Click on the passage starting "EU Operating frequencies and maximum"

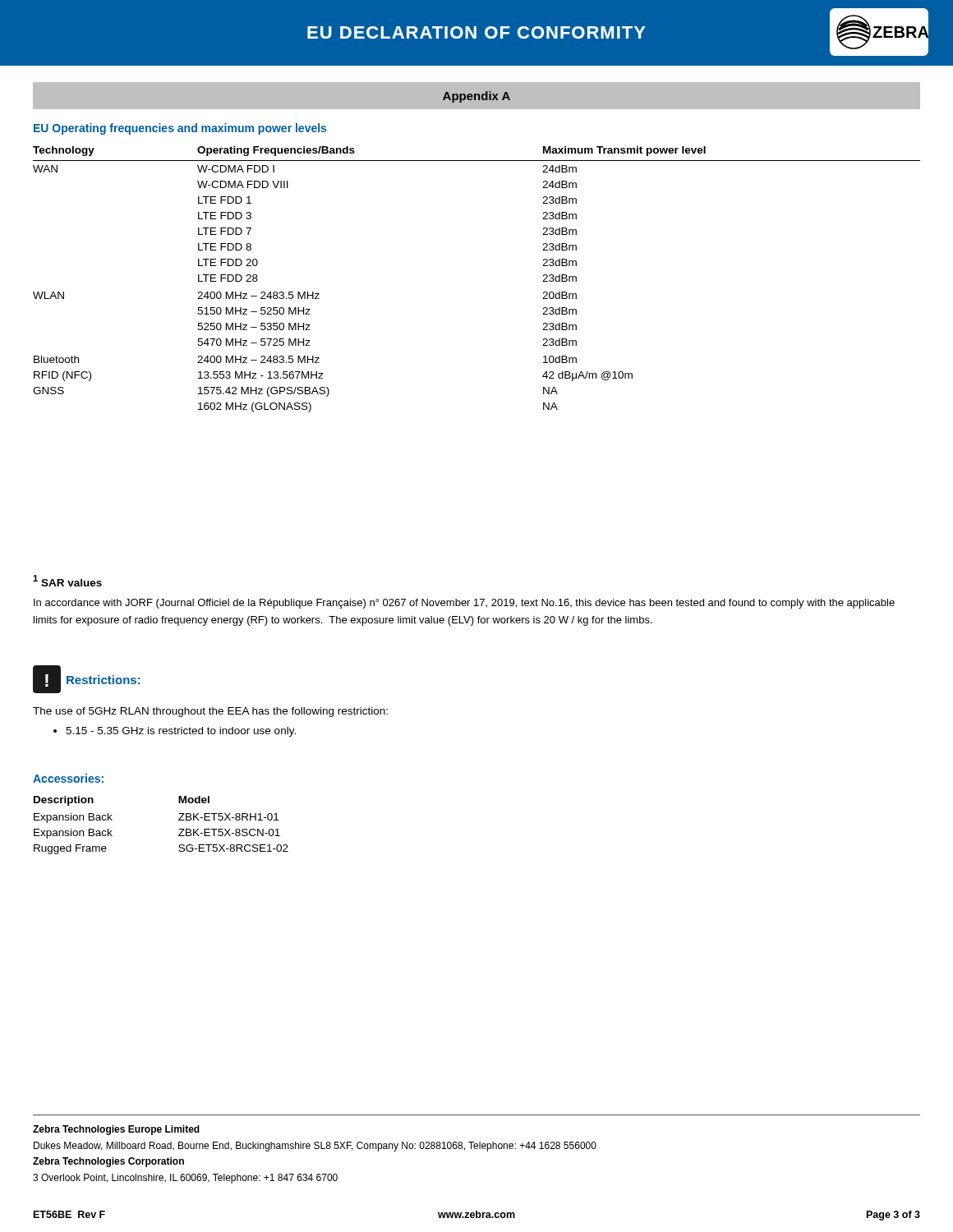click(x=180, y=128)
